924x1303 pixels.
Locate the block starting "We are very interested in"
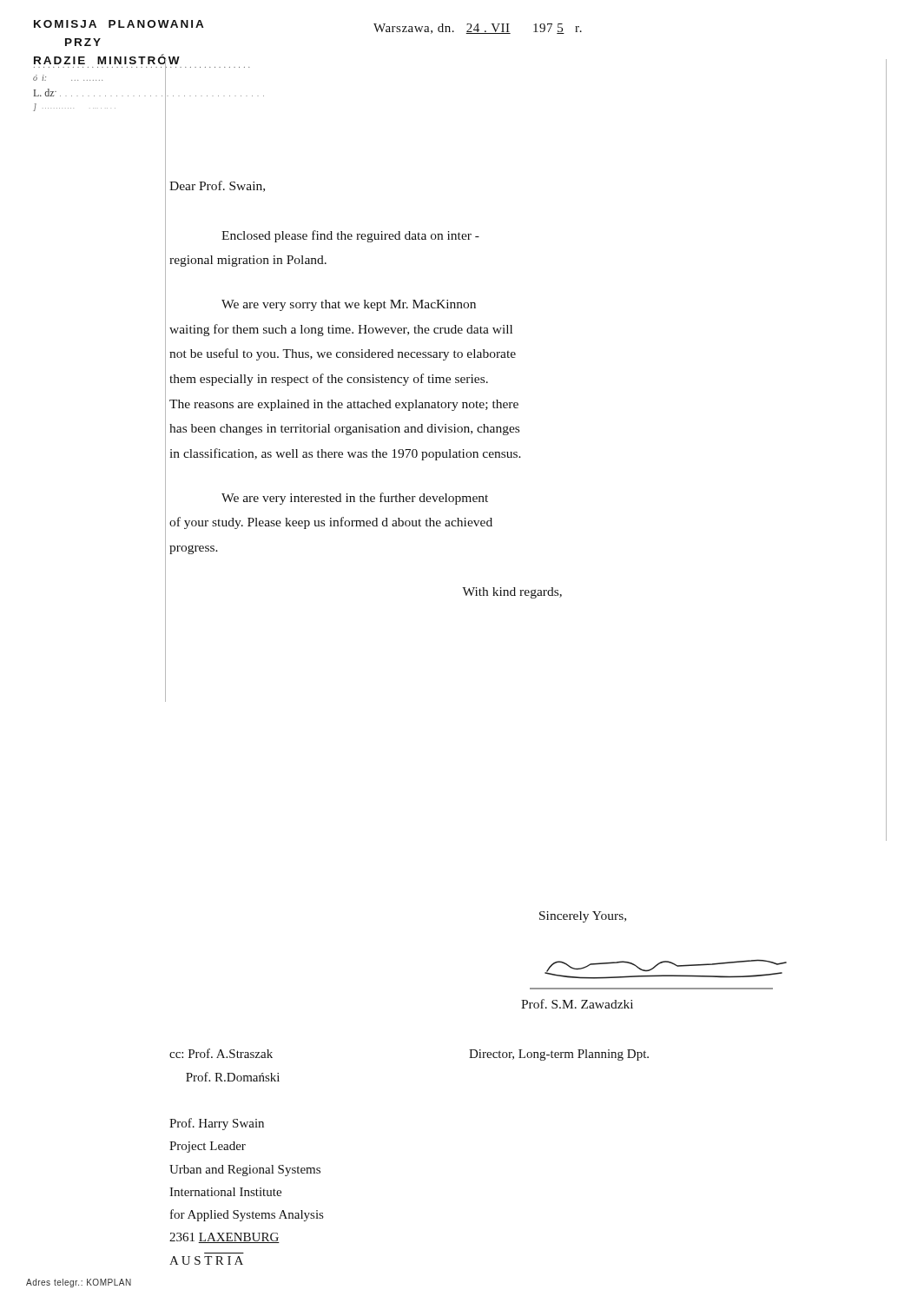click(x=331, y=522)
